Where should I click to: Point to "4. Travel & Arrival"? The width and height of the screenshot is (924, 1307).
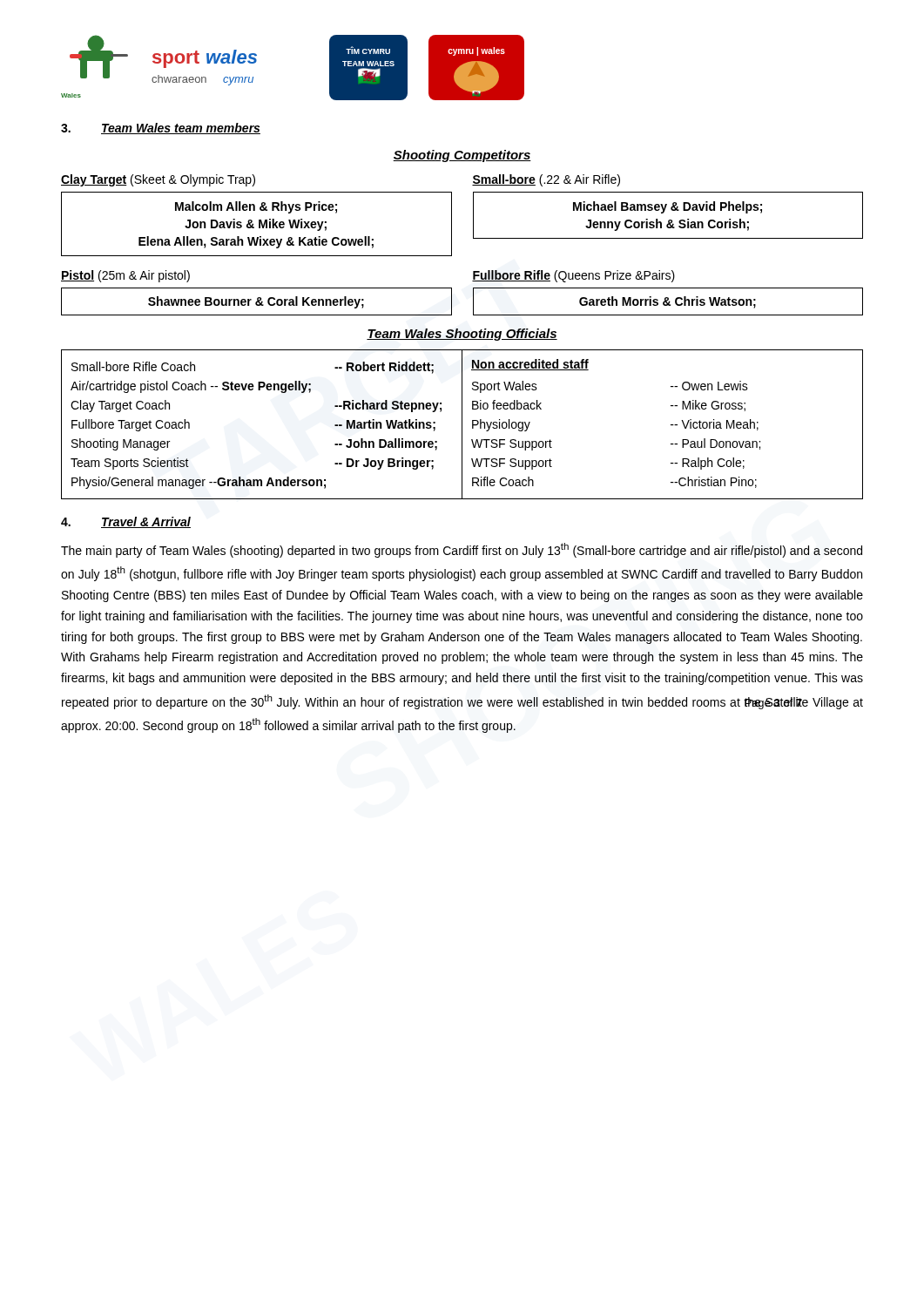click(x=126, y=522)
